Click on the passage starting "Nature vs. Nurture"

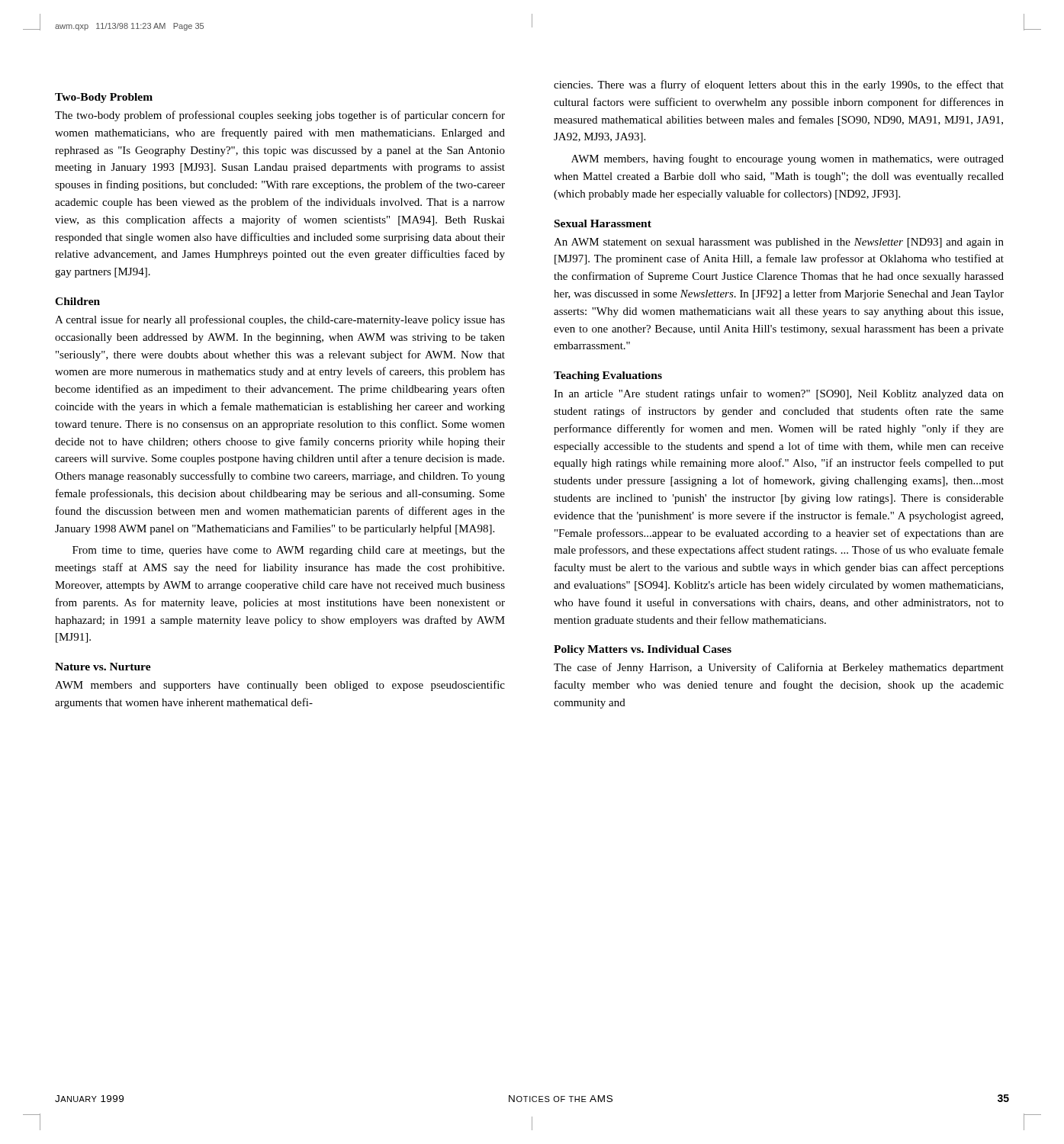103,666
